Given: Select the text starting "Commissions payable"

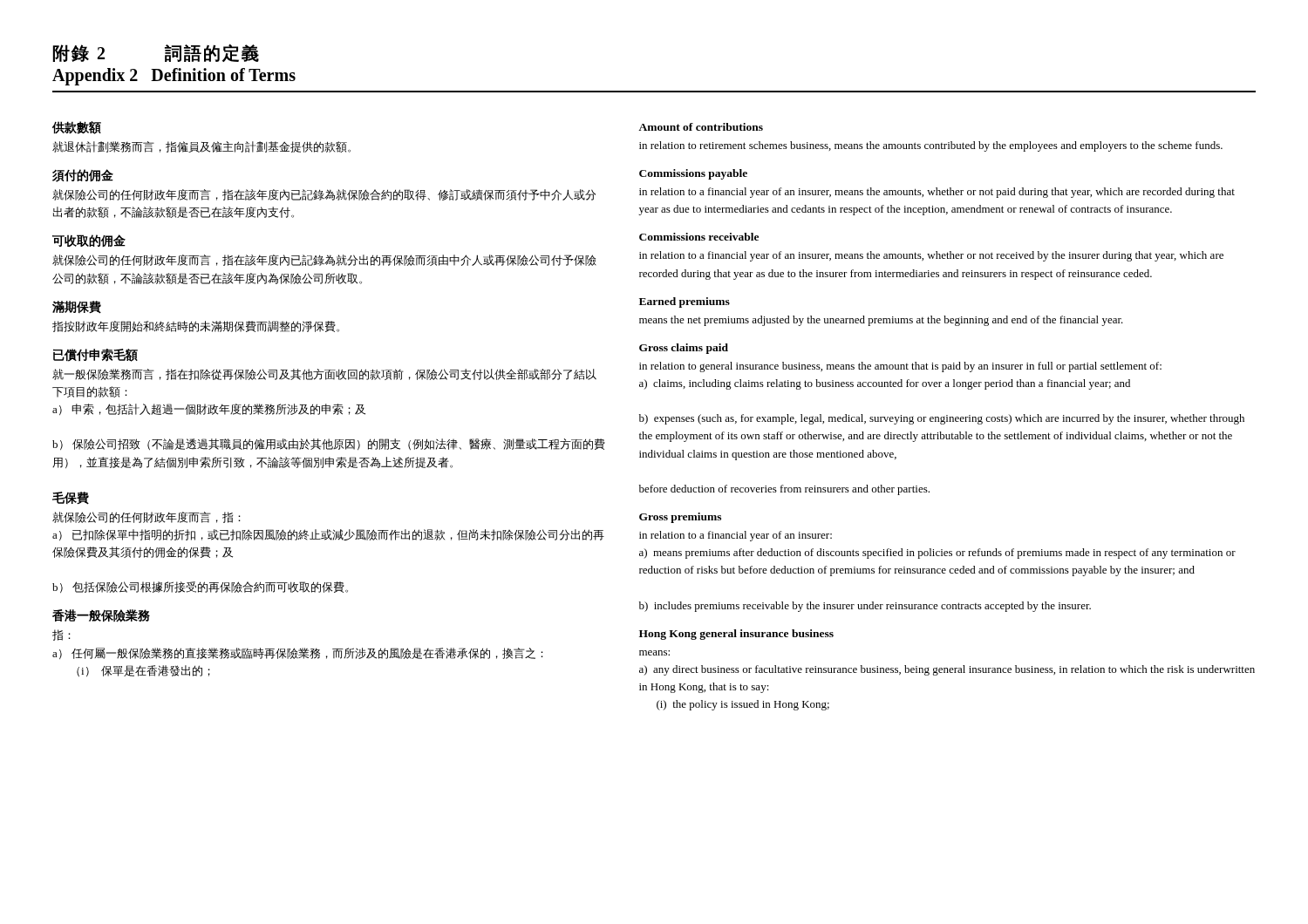Looking at the screenshot, I should click(x=693, y=173).
